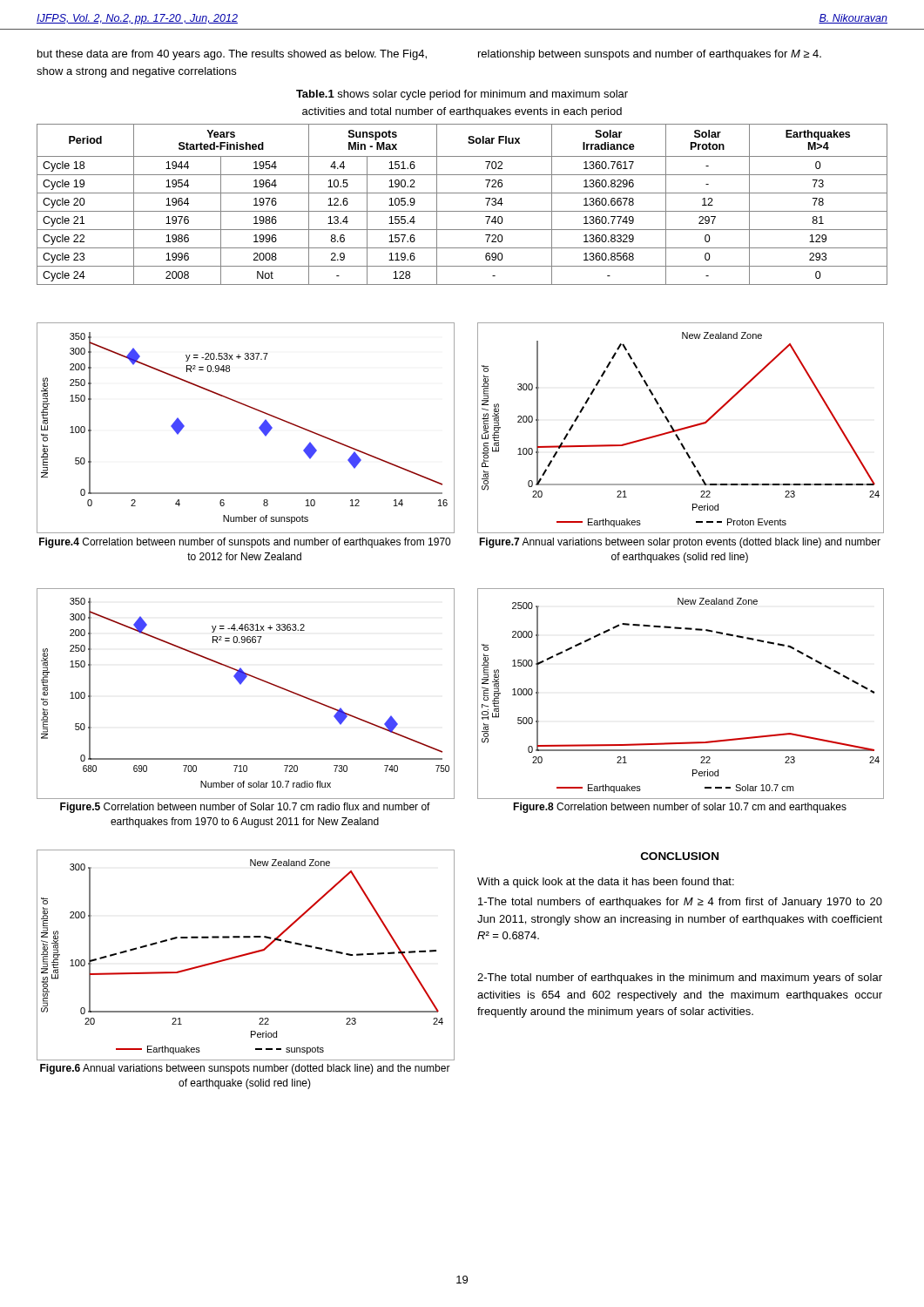
Task: Select the text block starting "Figure.8 Correlation between number of solar"
Action: [680, 807]
